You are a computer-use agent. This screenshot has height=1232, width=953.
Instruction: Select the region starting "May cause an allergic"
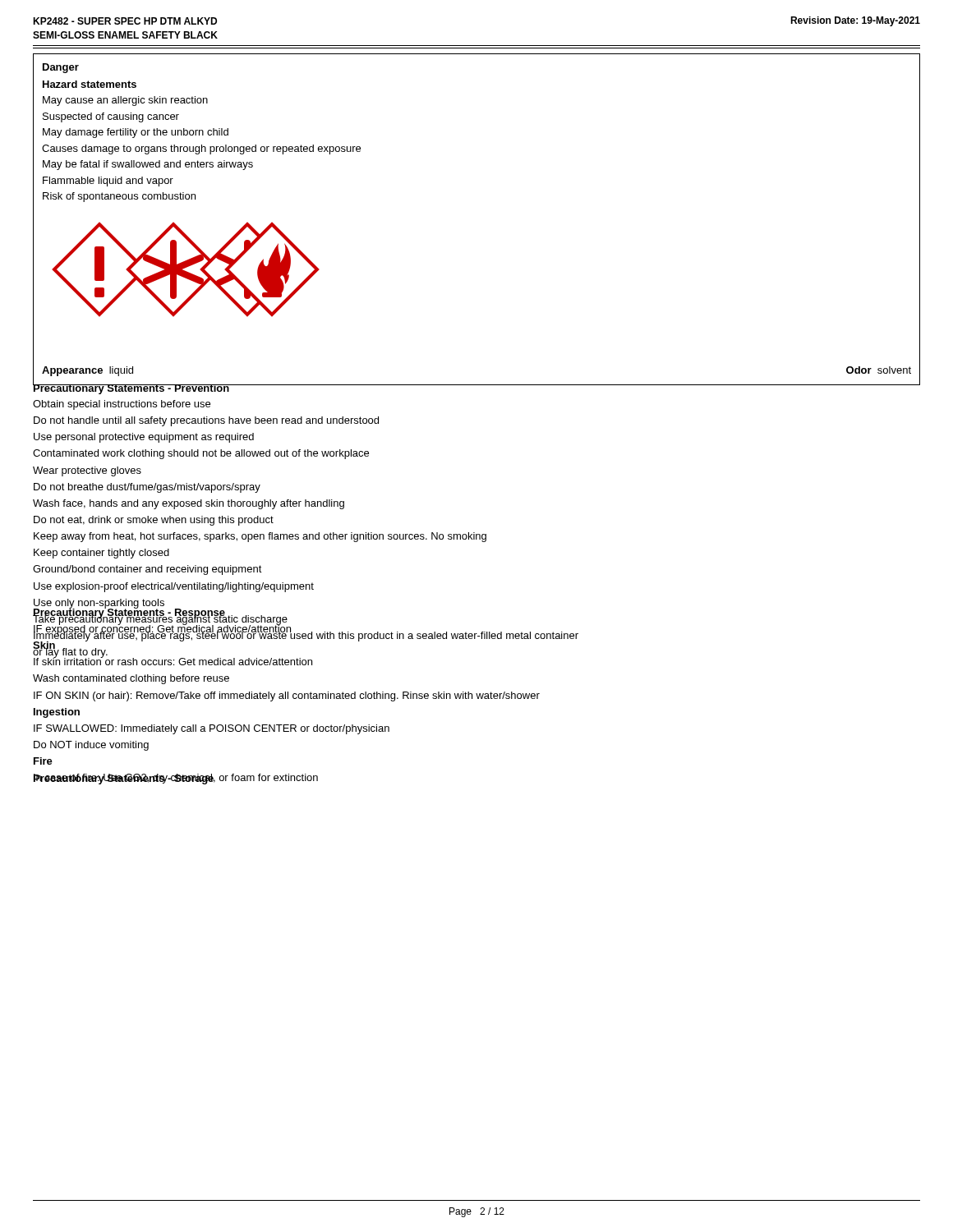click(x=202, y=148)
